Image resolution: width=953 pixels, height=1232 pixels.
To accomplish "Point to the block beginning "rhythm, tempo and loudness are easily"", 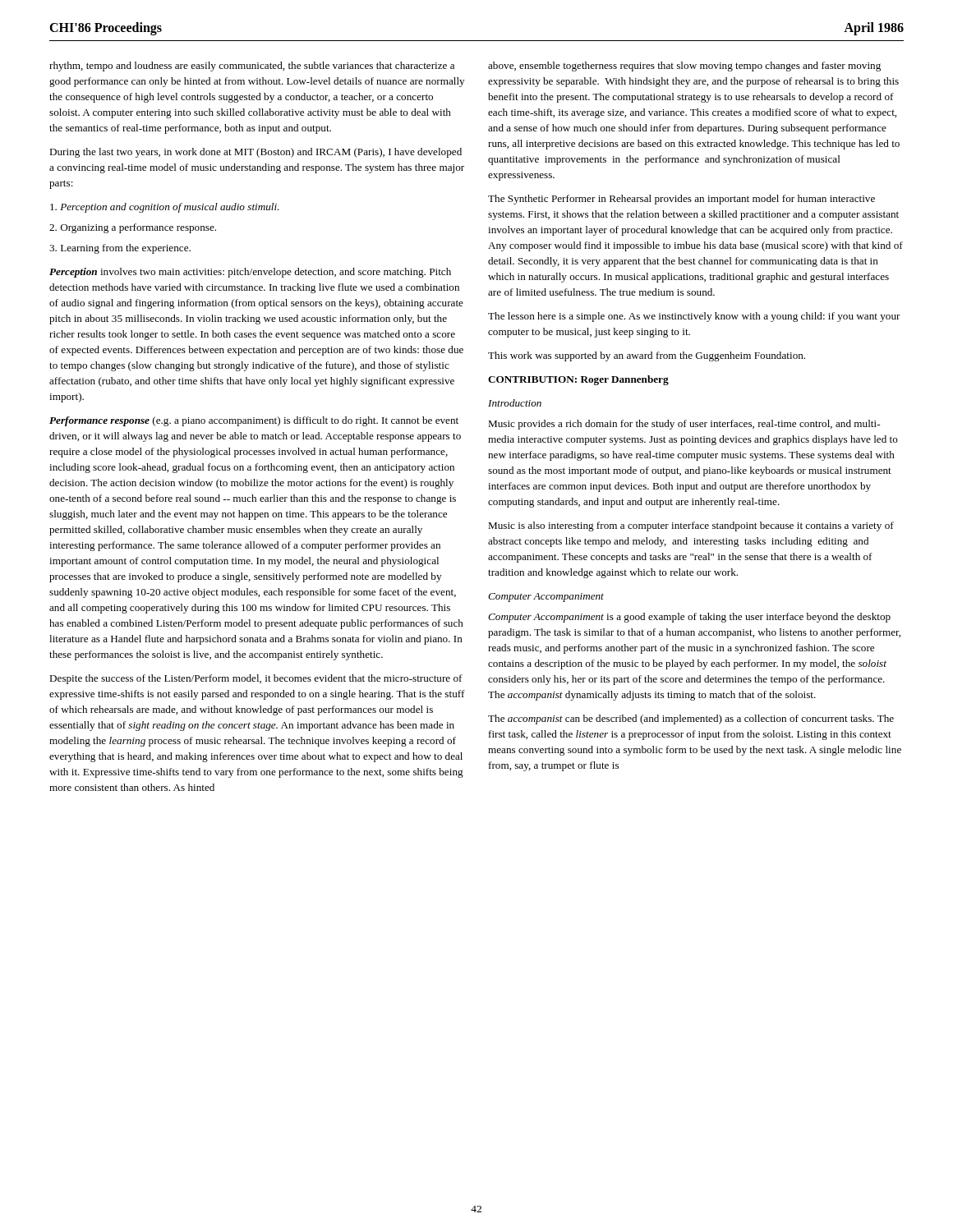I will pos(257,97).
